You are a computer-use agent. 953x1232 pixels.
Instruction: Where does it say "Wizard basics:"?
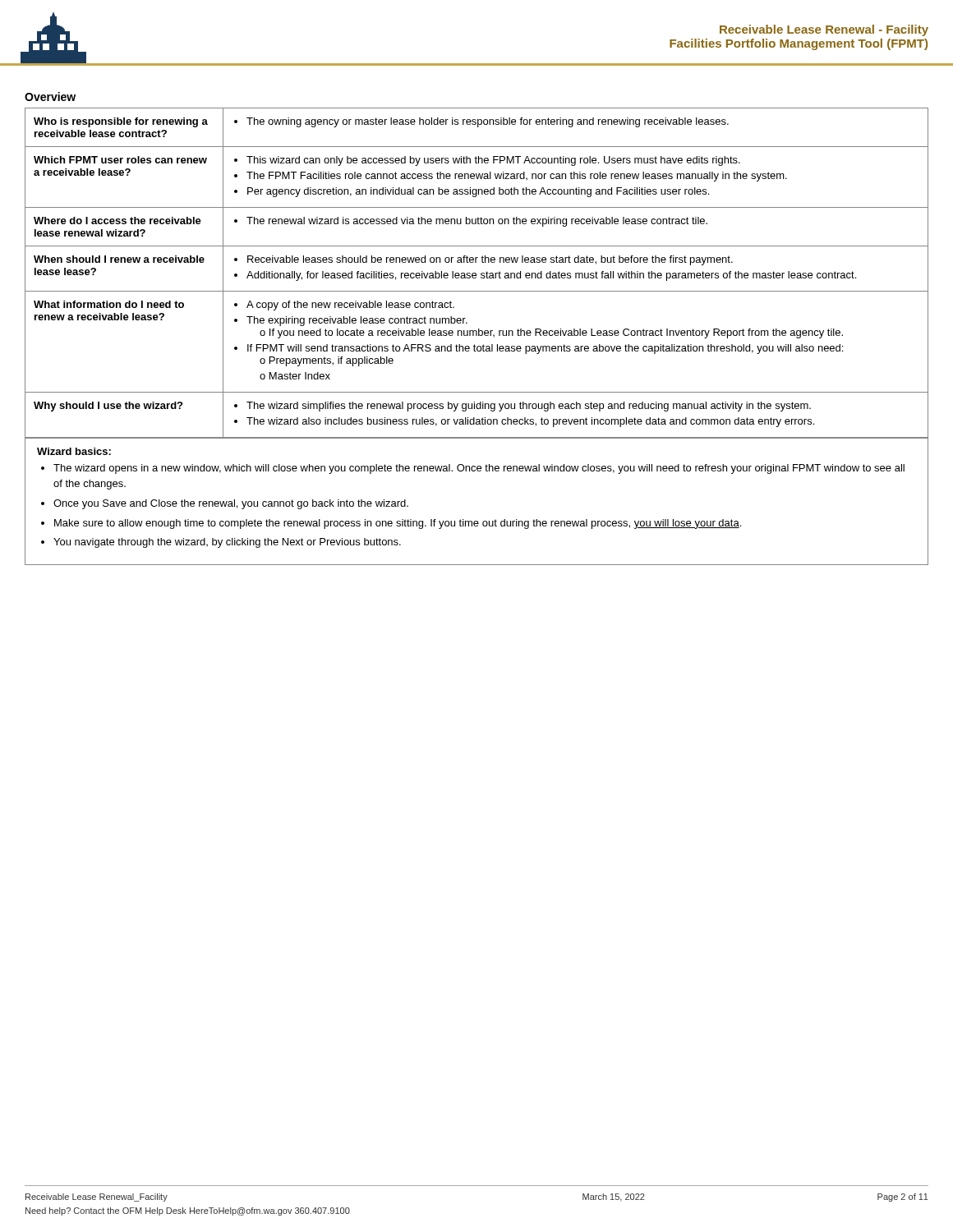pos(74,451)
